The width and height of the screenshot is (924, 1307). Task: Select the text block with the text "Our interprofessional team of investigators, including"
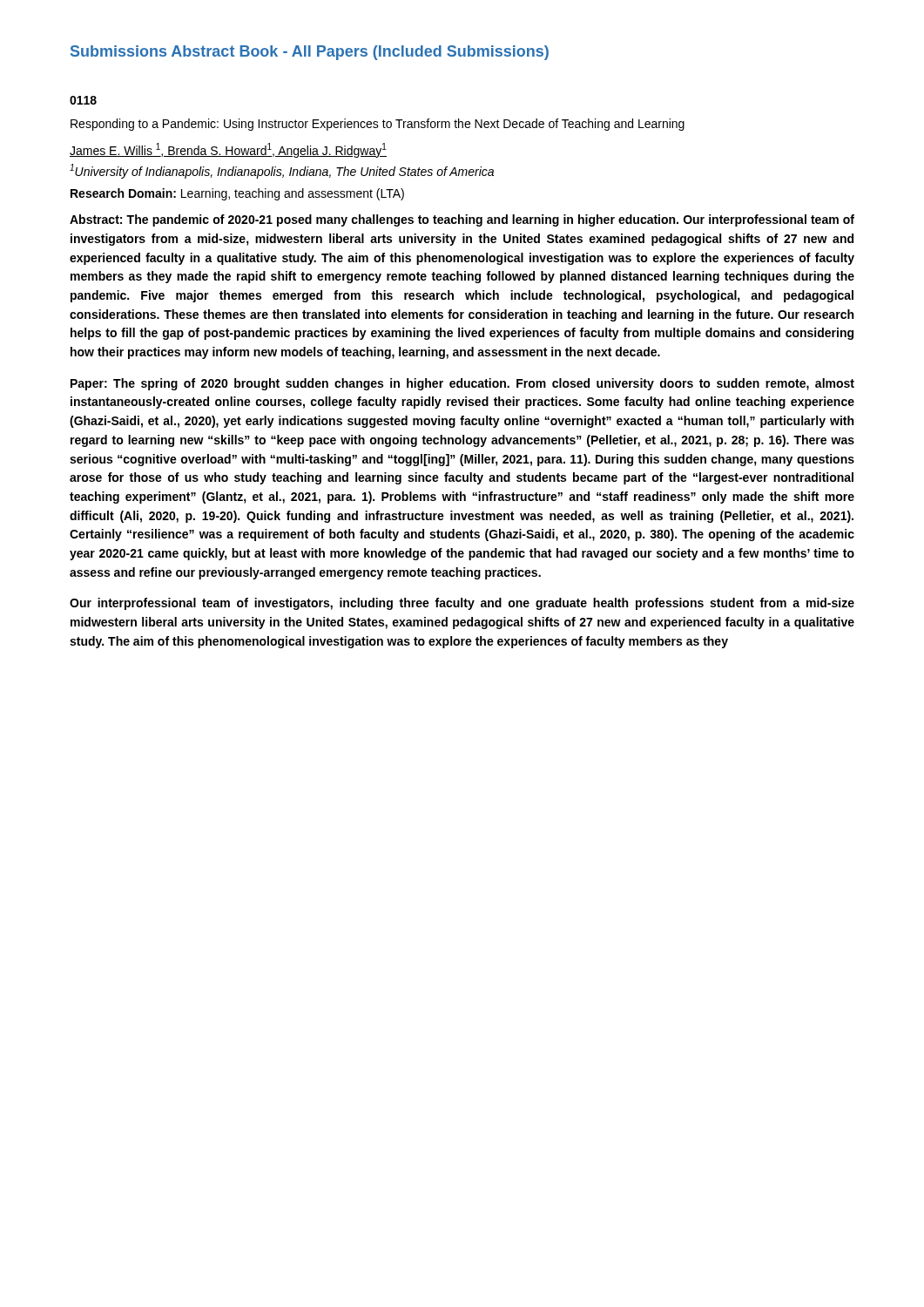pyautogui.click(x=462, y=623)
